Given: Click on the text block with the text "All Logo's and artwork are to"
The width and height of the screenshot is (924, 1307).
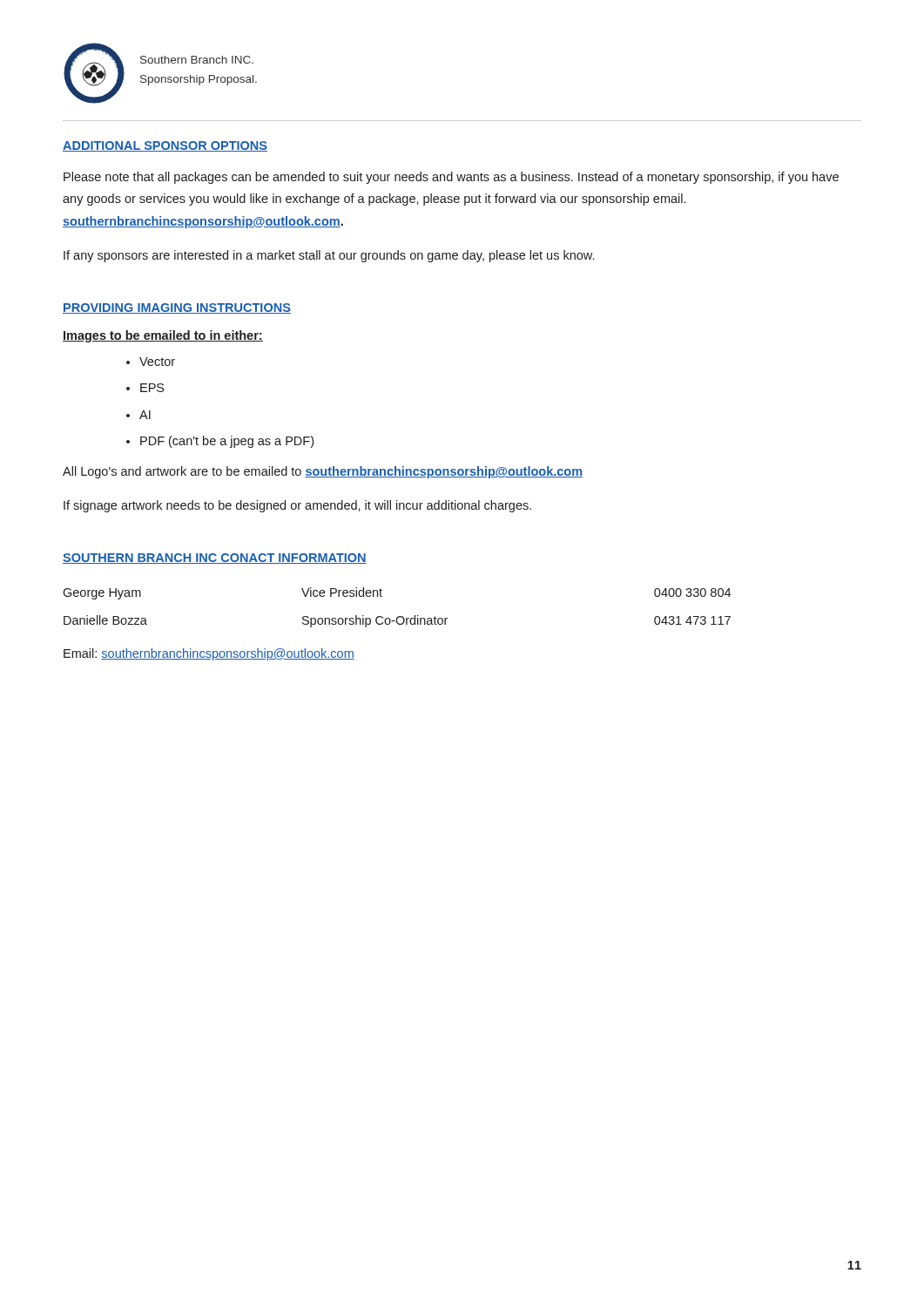Looking at the screenshot, I should pyautogui.click(x=323, y=471).
